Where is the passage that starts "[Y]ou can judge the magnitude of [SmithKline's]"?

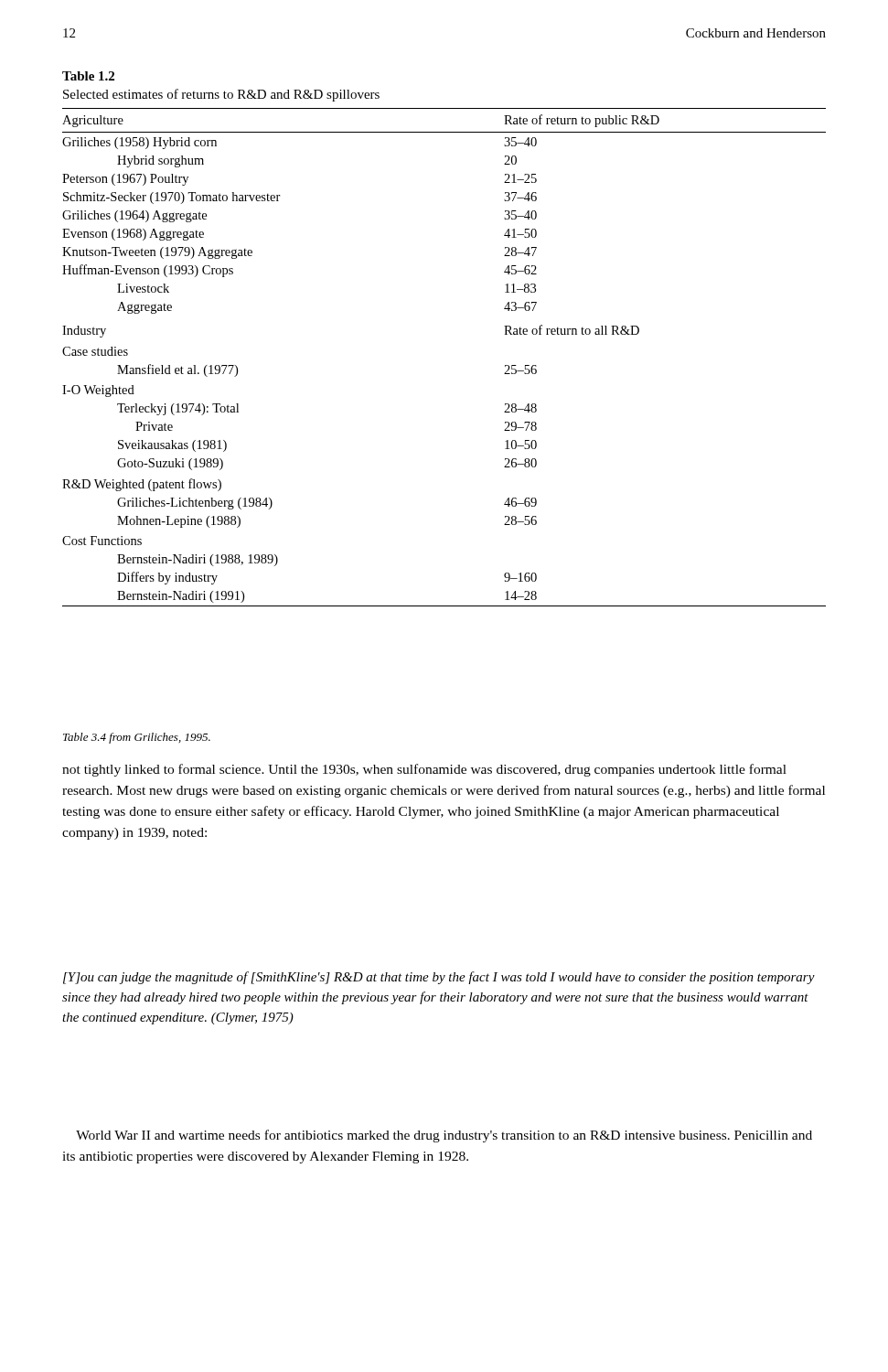pos(438,997)
